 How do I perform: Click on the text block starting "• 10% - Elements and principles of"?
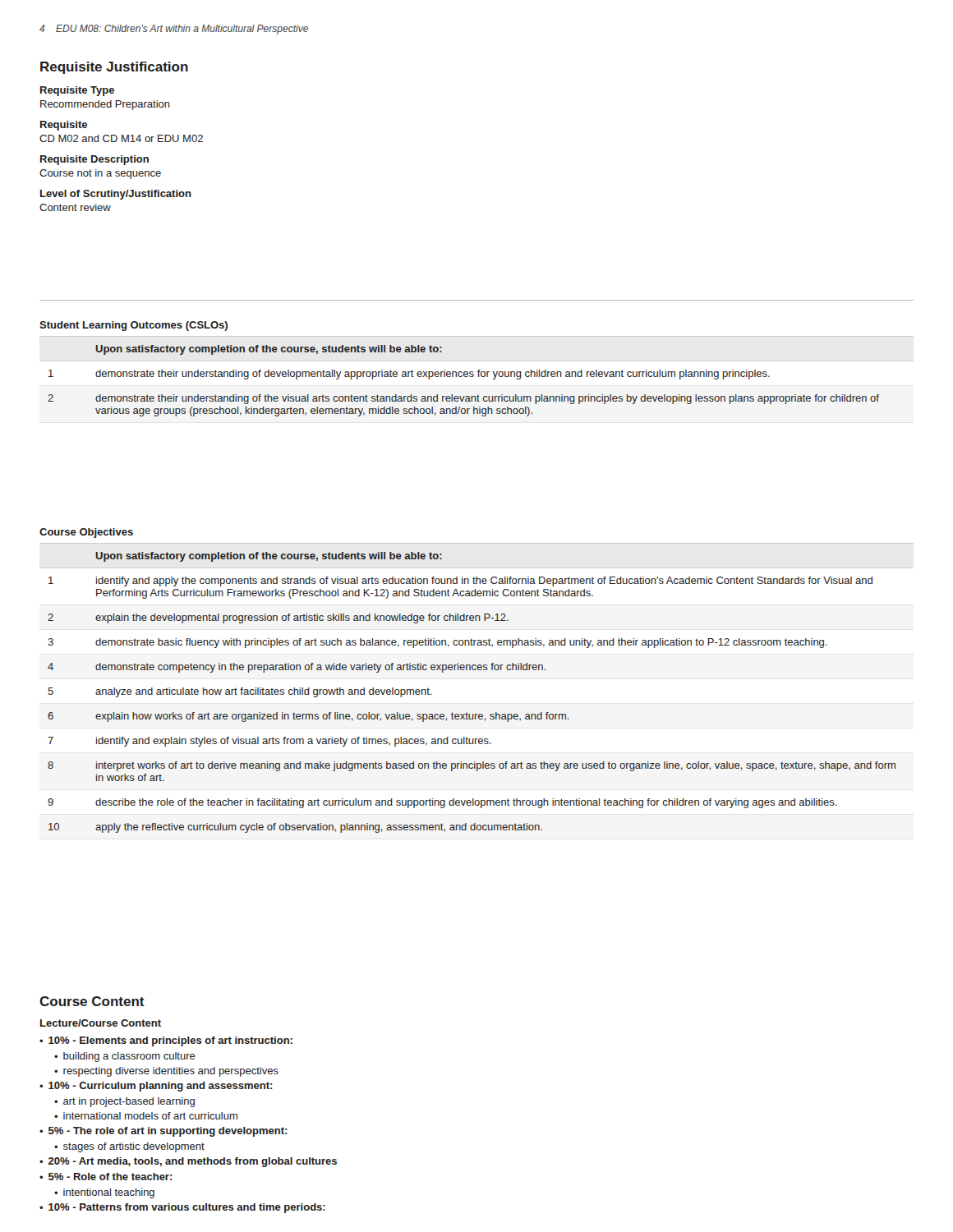(x=166, y=1041)
